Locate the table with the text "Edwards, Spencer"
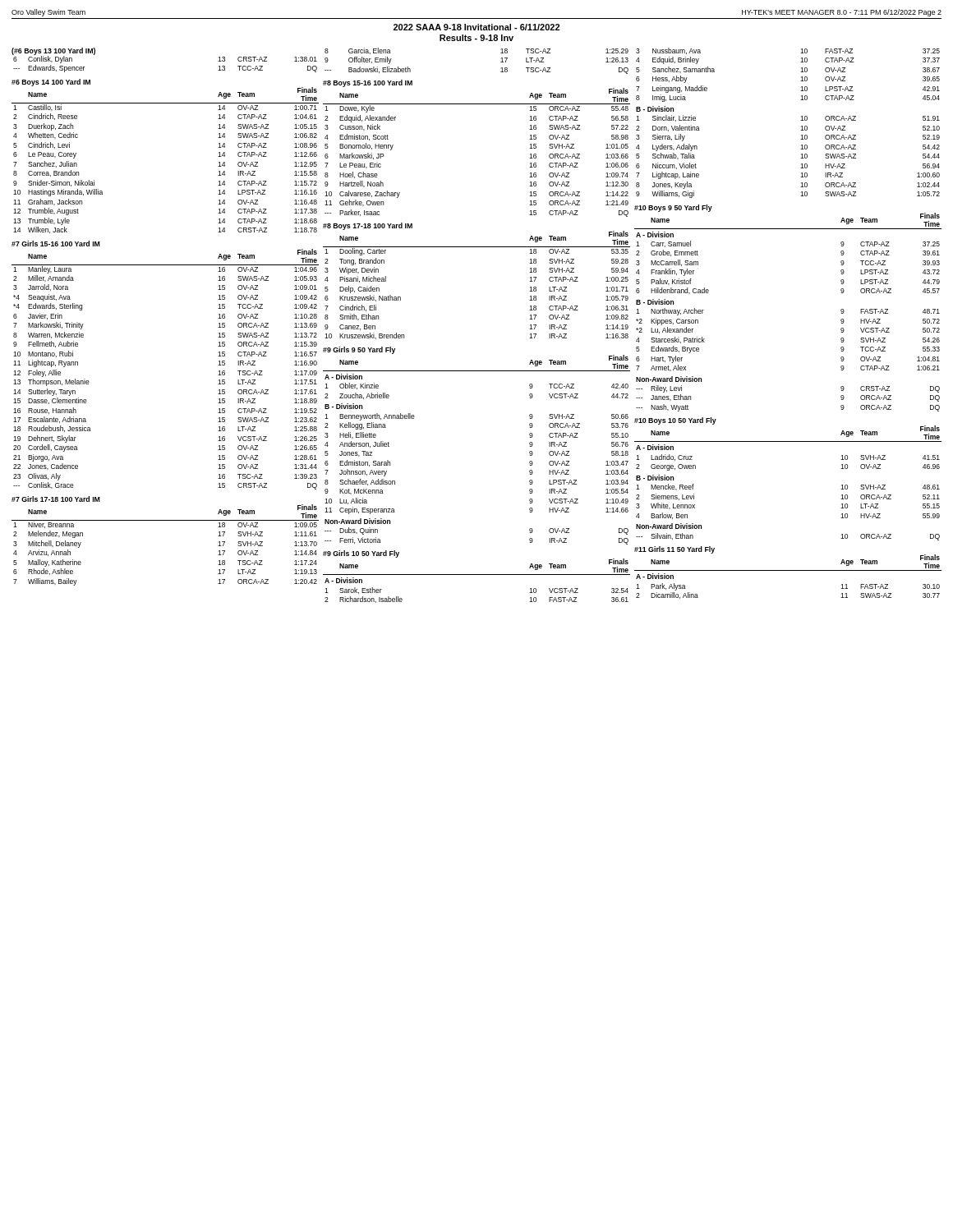This screenshot has height=1232, width=953. tap(165, 60)
